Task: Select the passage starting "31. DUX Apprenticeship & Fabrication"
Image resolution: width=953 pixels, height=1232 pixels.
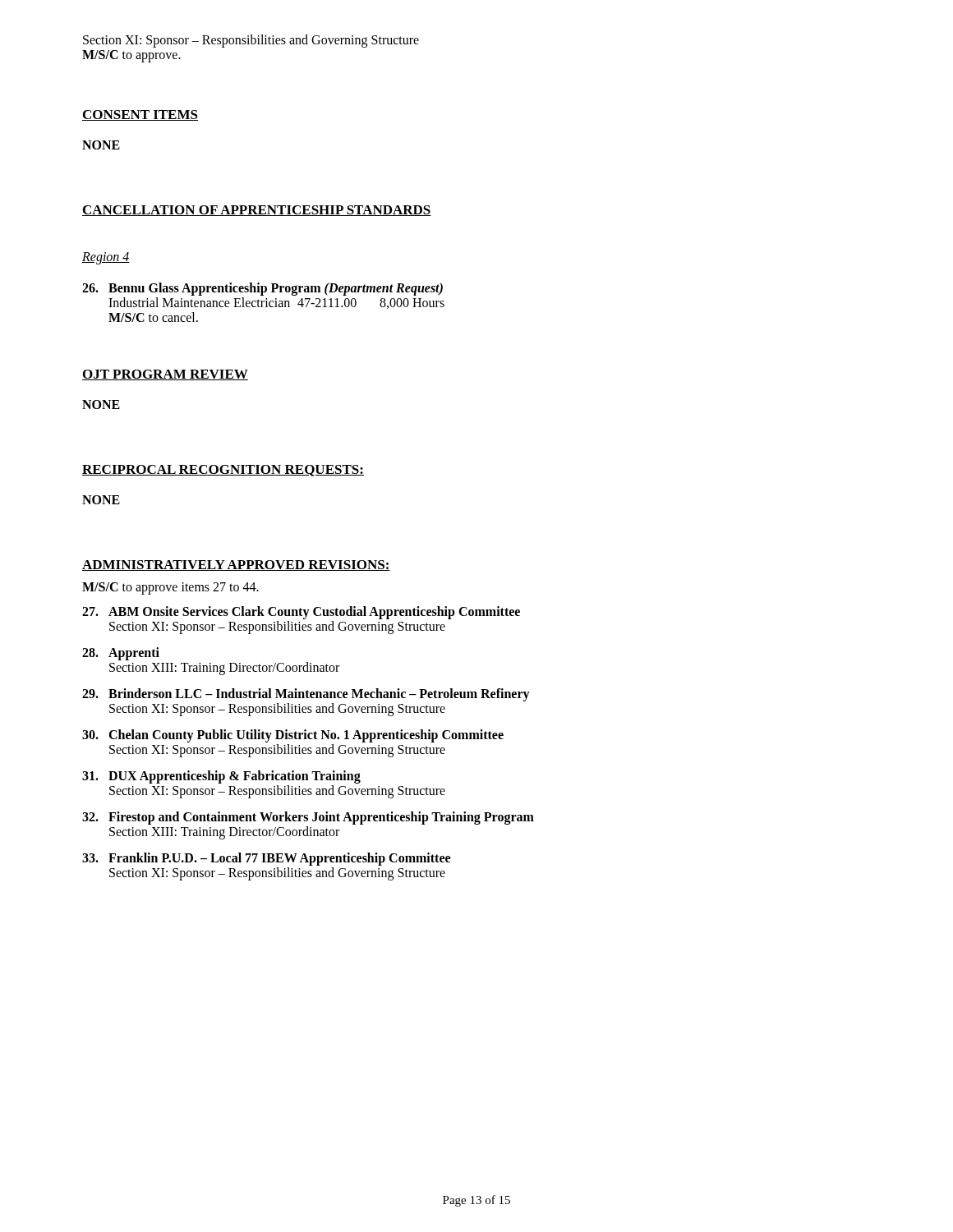Action: [221, 777]
